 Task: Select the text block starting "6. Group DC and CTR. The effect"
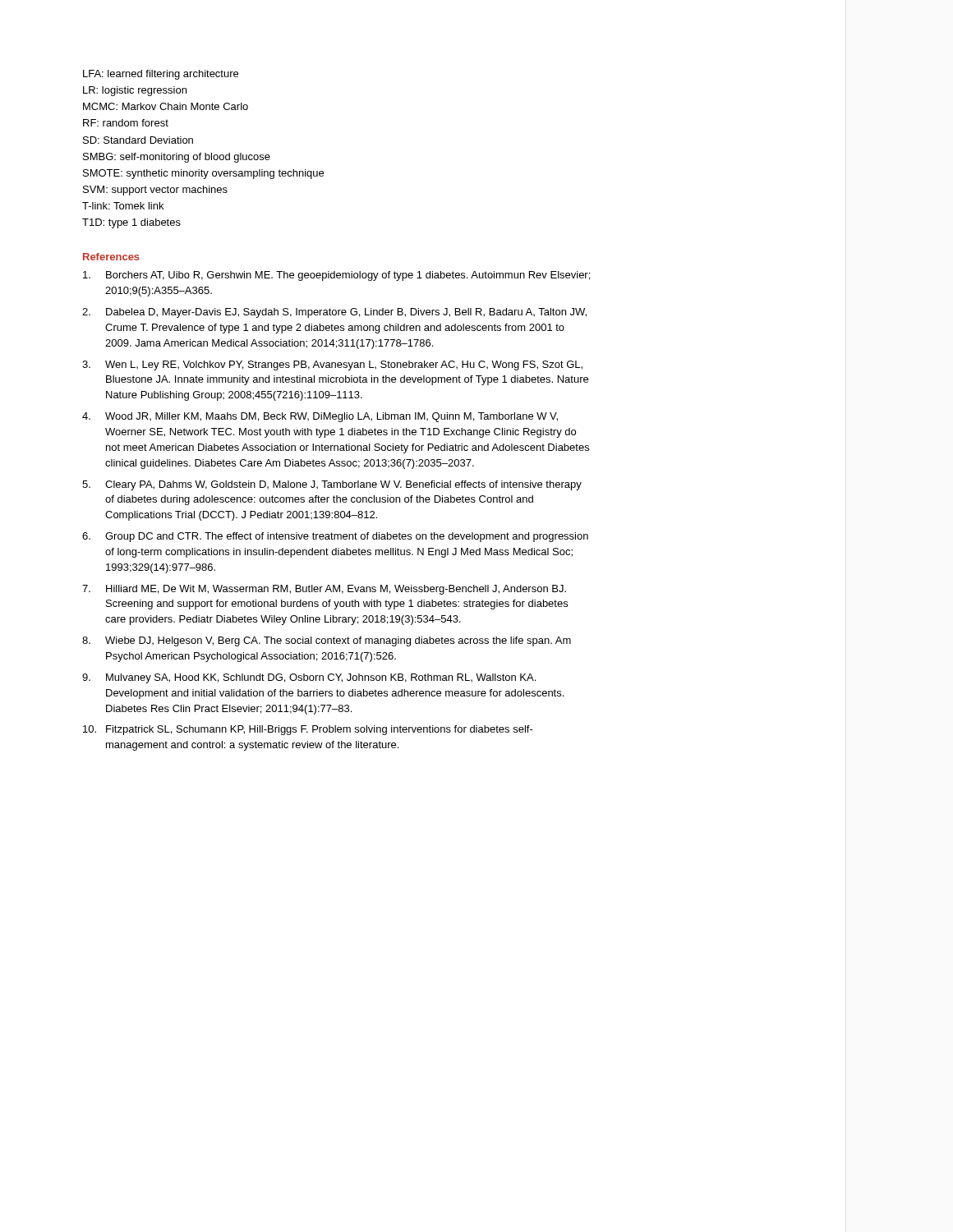coord(337,552)
